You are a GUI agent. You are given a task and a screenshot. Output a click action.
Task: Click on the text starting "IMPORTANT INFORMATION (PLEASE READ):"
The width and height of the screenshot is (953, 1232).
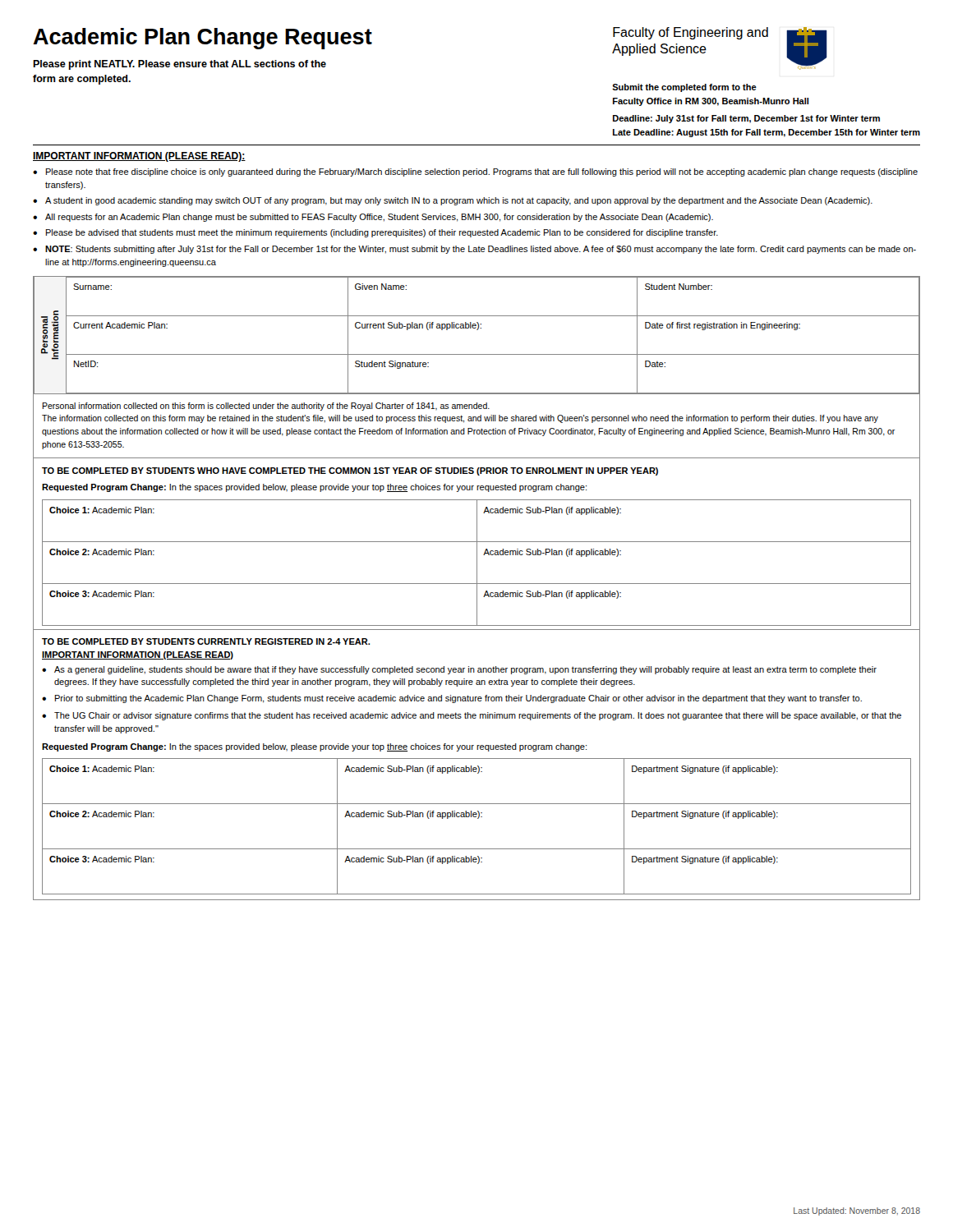click(139, 156)
